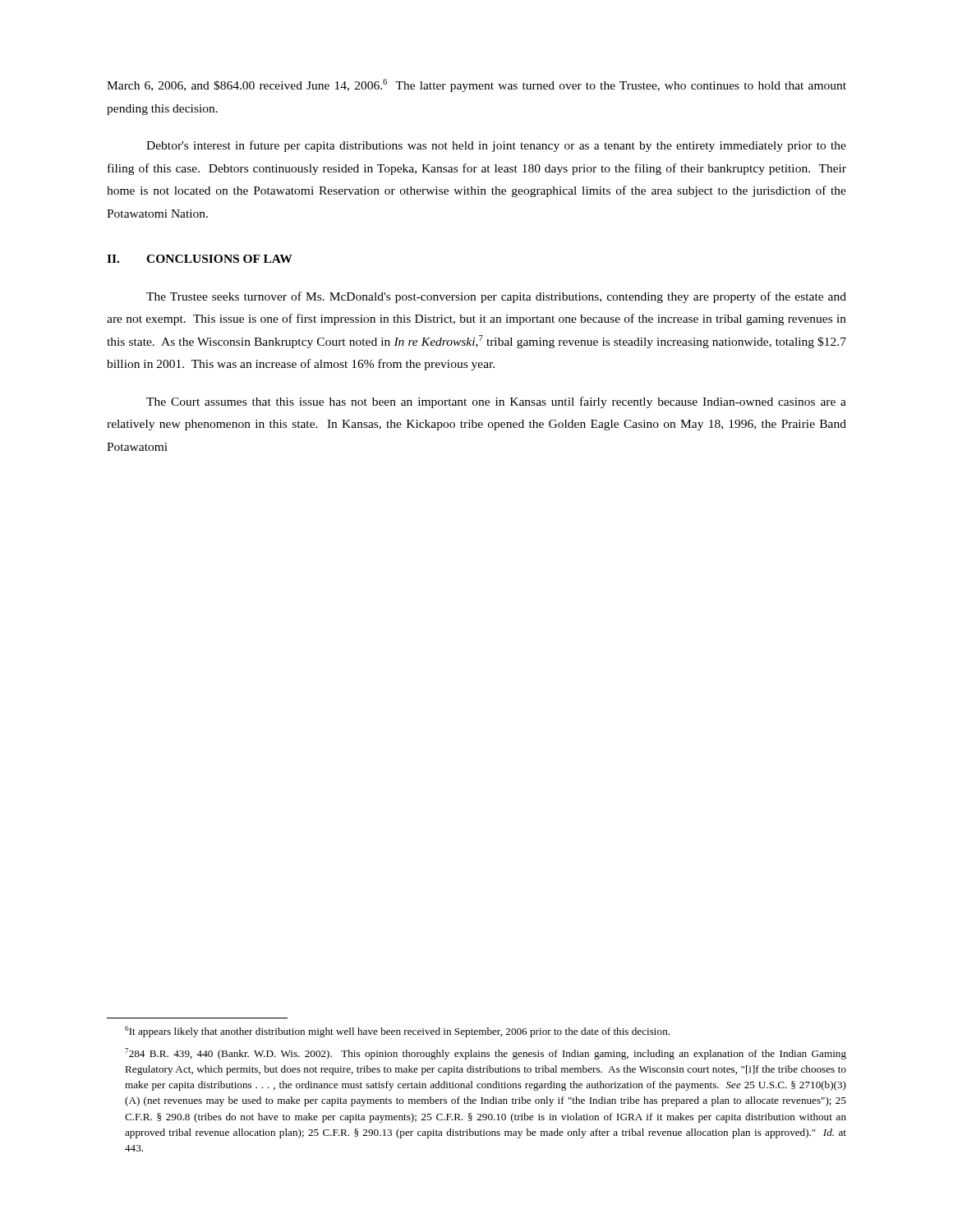953x1232 pixels.
Task: Point to the block beginning "6It appears likely that"
Action: point(476,1031)
